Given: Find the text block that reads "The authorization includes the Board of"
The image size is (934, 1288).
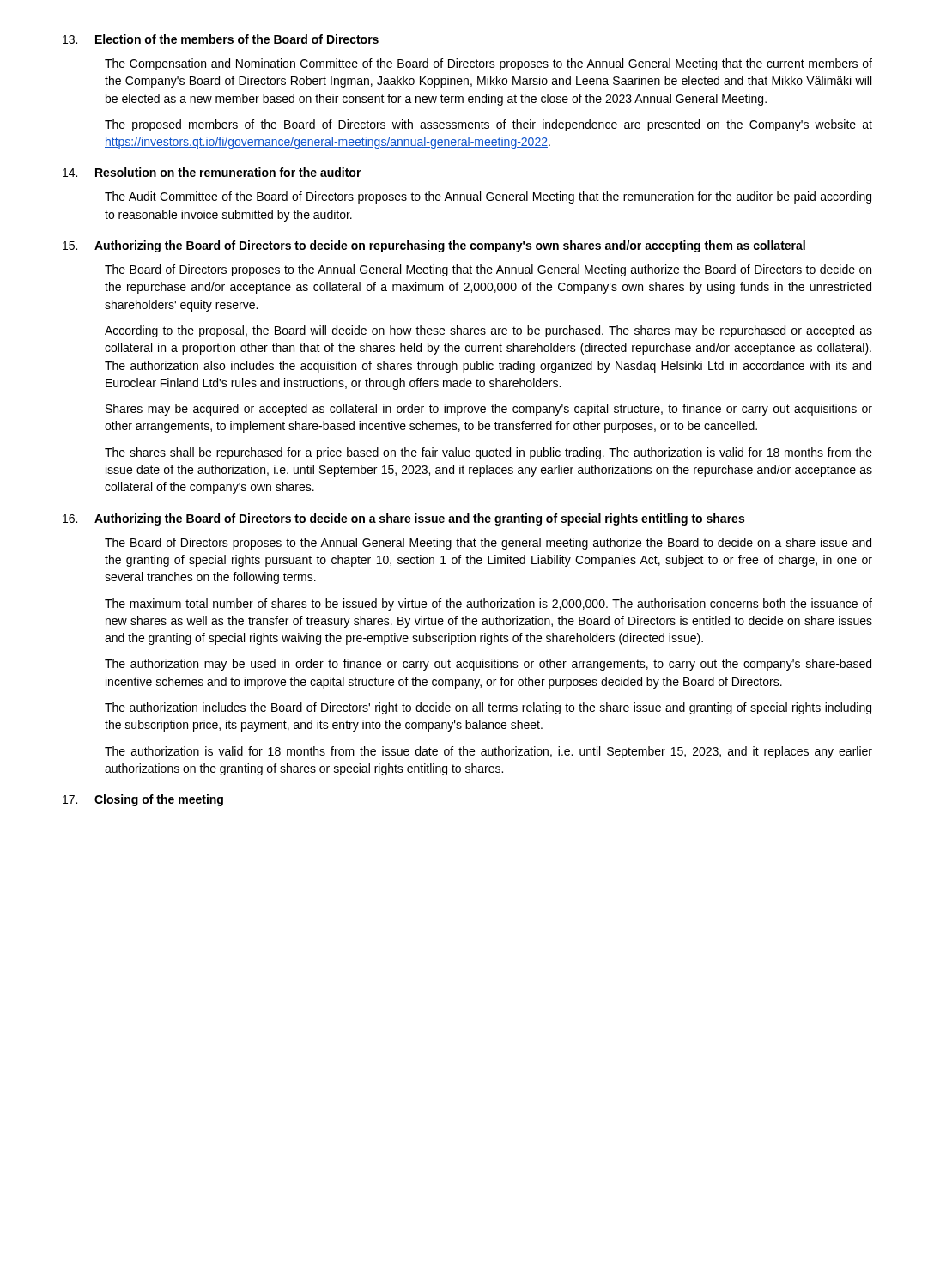Looking at the screenshot, I should (x=488, y=716).
